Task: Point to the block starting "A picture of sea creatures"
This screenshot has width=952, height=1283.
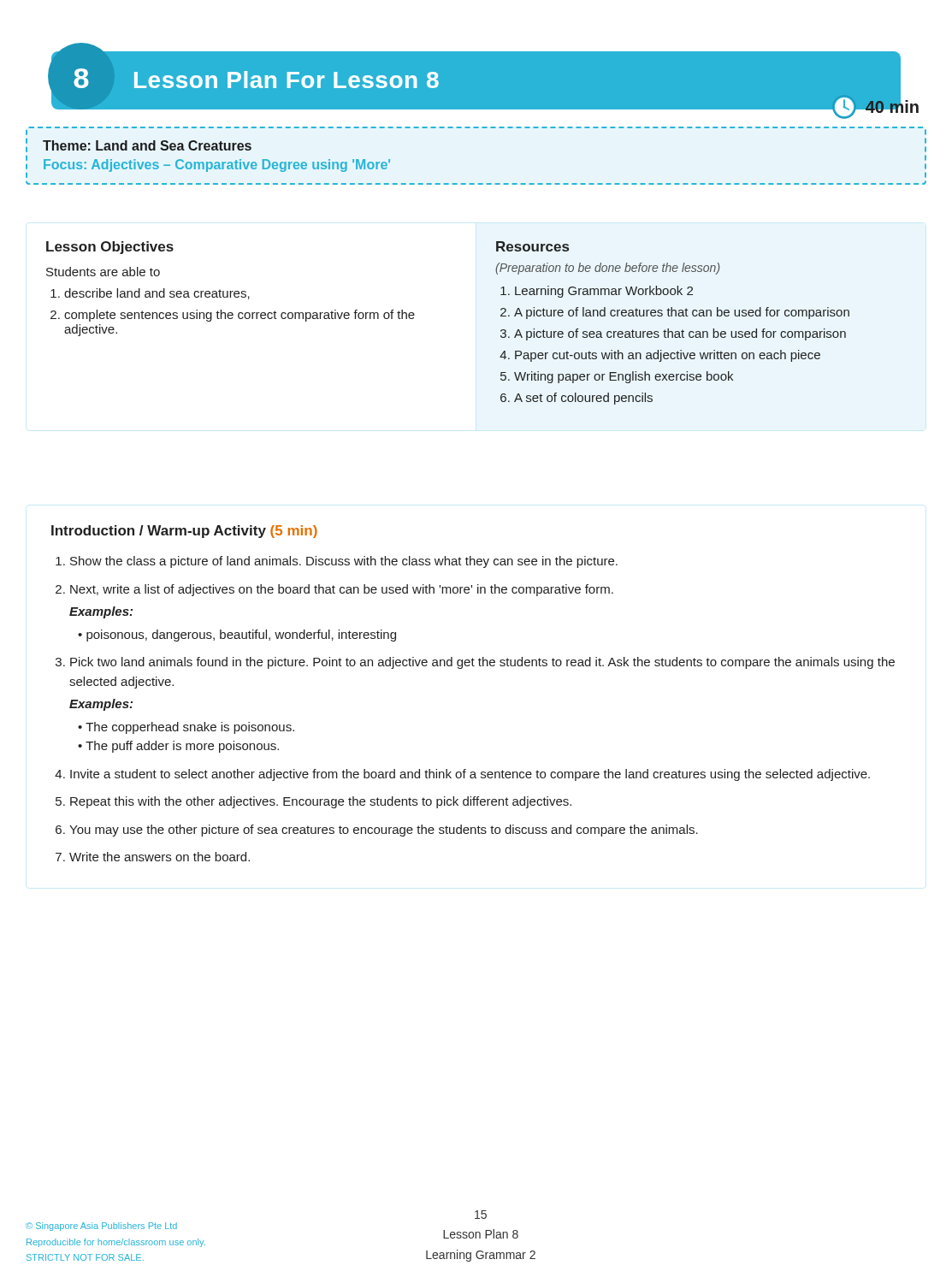Action: pyautogui.click(x=680, y=333)
